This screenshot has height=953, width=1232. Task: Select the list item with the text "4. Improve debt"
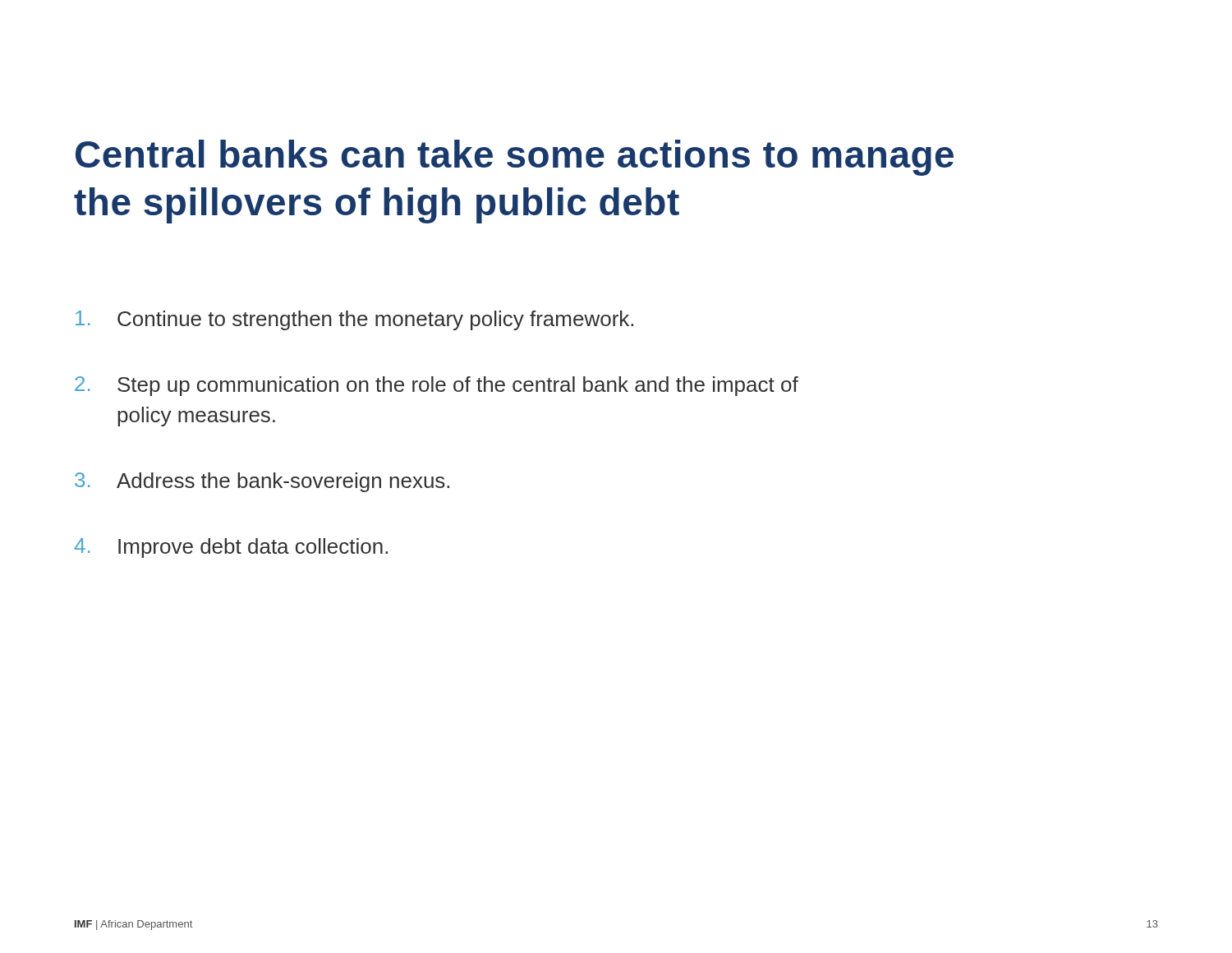pyautogui.click(x=232, y=547)
